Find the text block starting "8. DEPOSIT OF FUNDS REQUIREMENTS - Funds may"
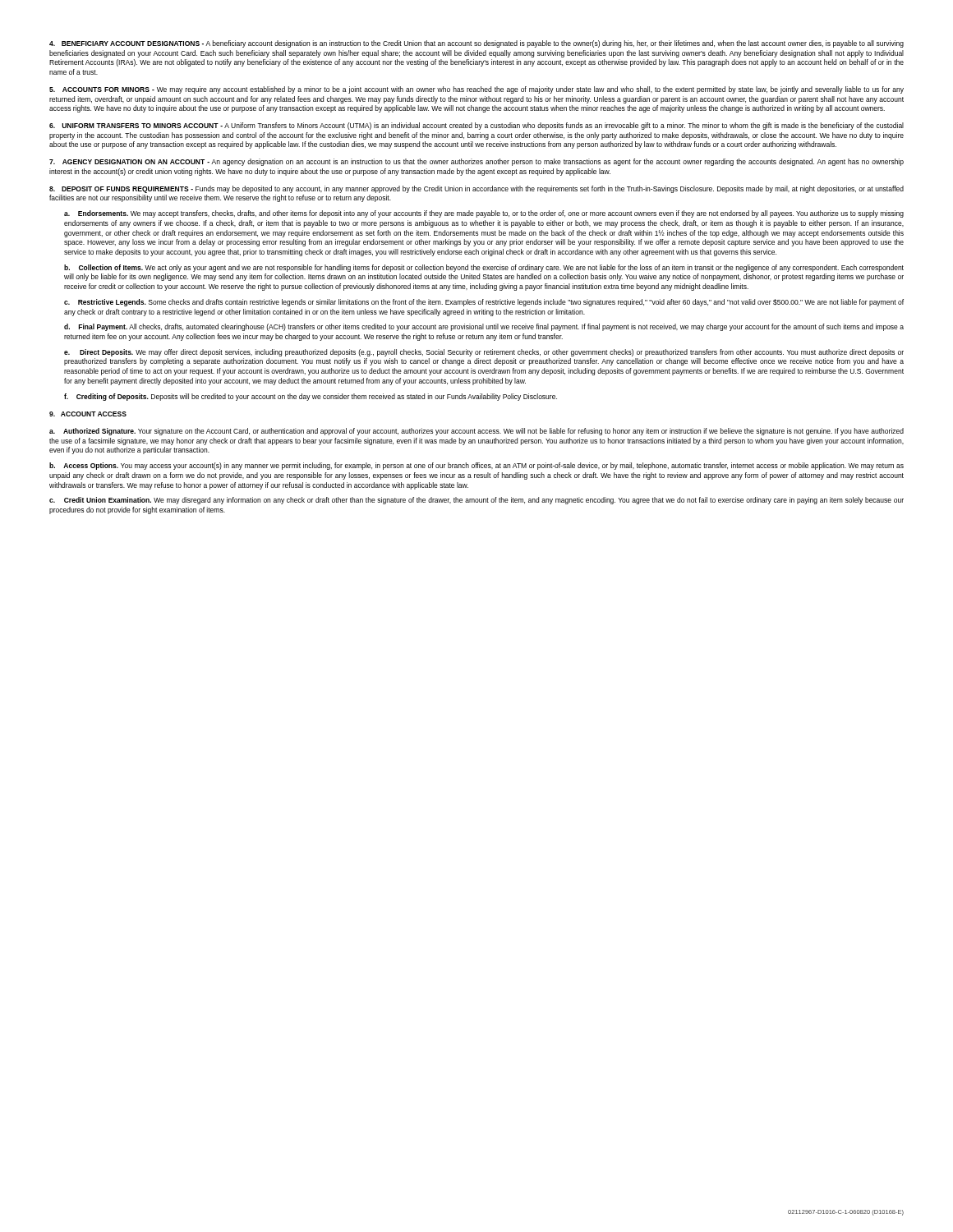 click(x=476, y=293)
